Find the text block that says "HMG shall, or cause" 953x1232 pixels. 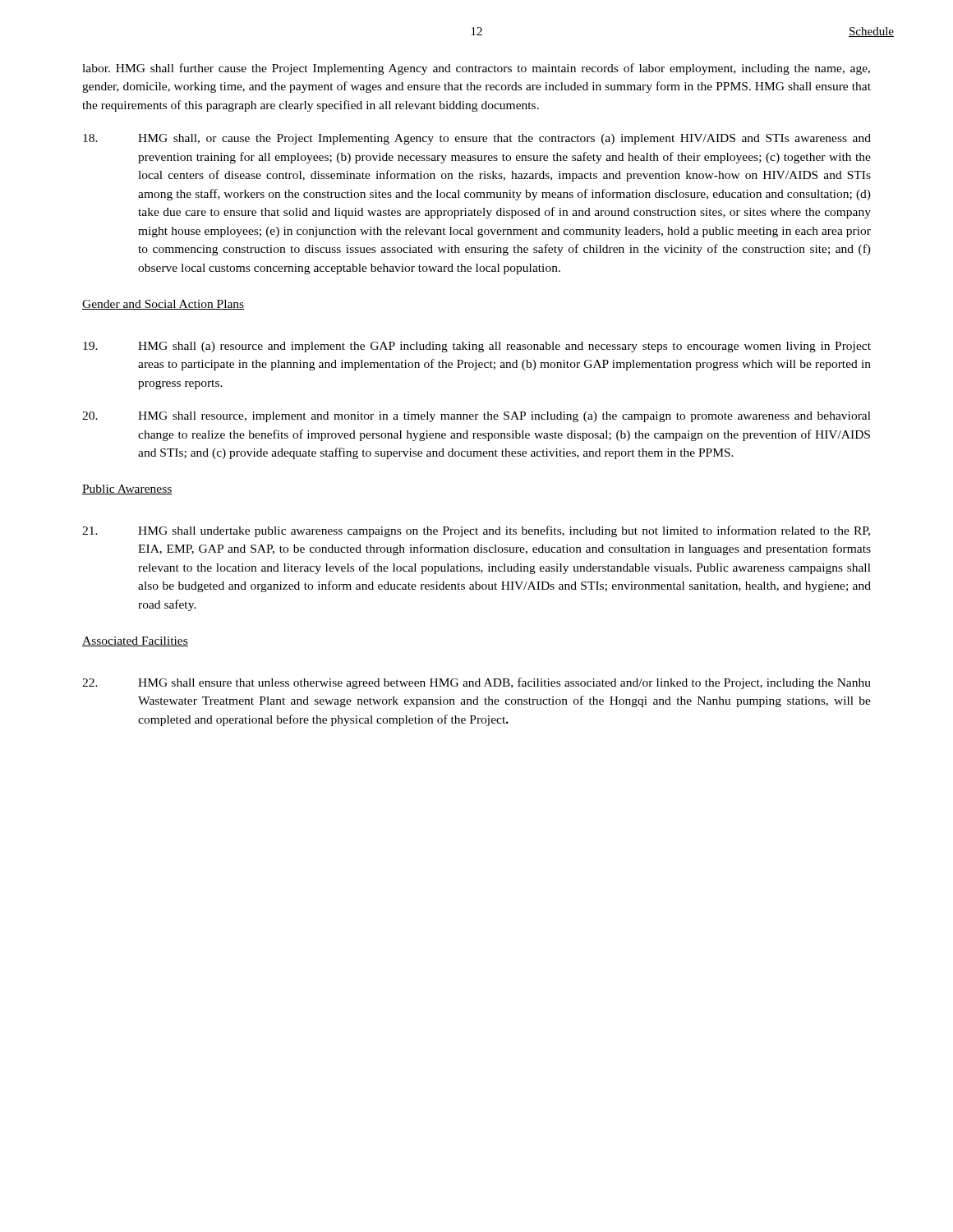coord(476,203)
